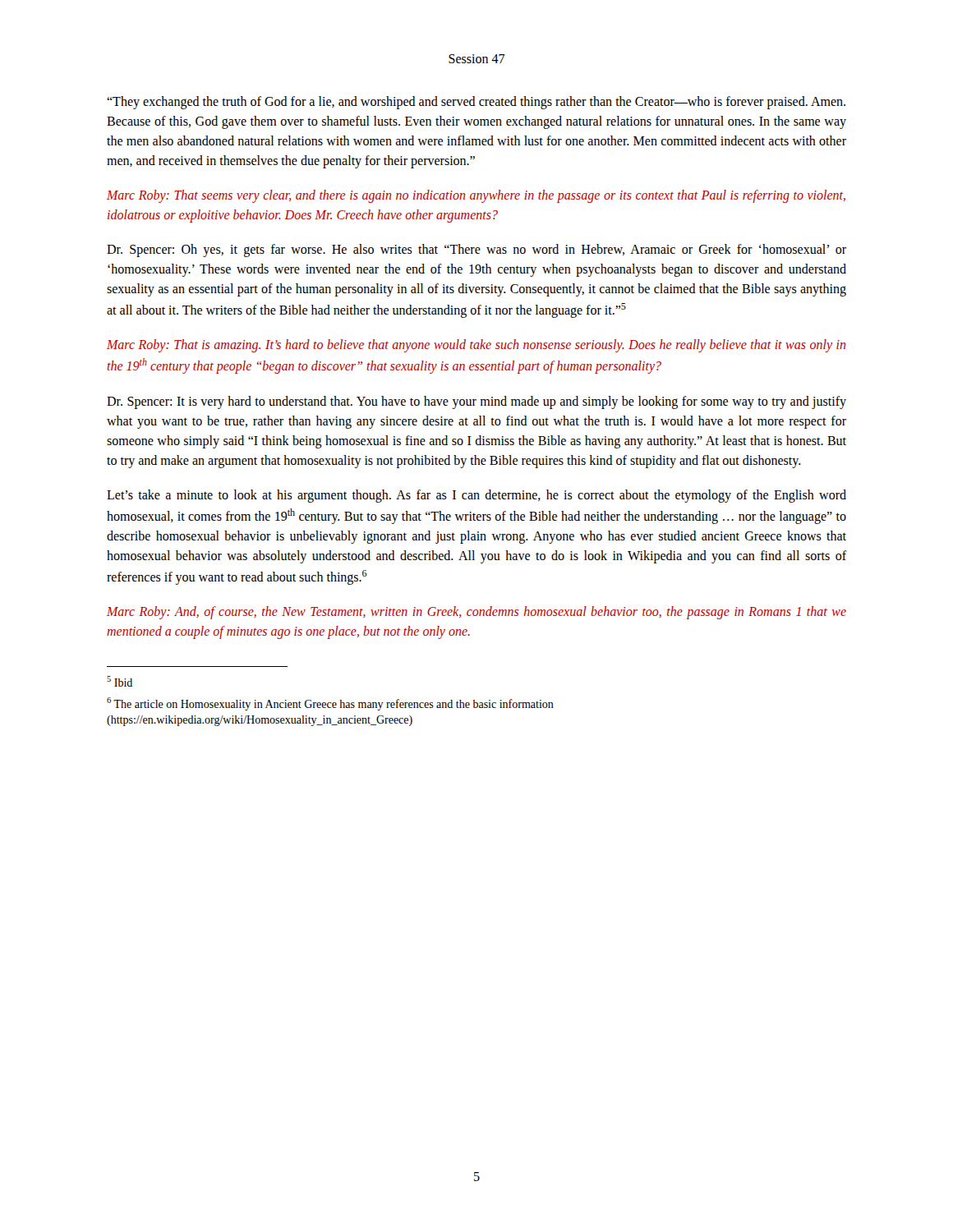
Task: Navigate to the block starting "“They exchanged the truth of God for a"
Action: 476,131
